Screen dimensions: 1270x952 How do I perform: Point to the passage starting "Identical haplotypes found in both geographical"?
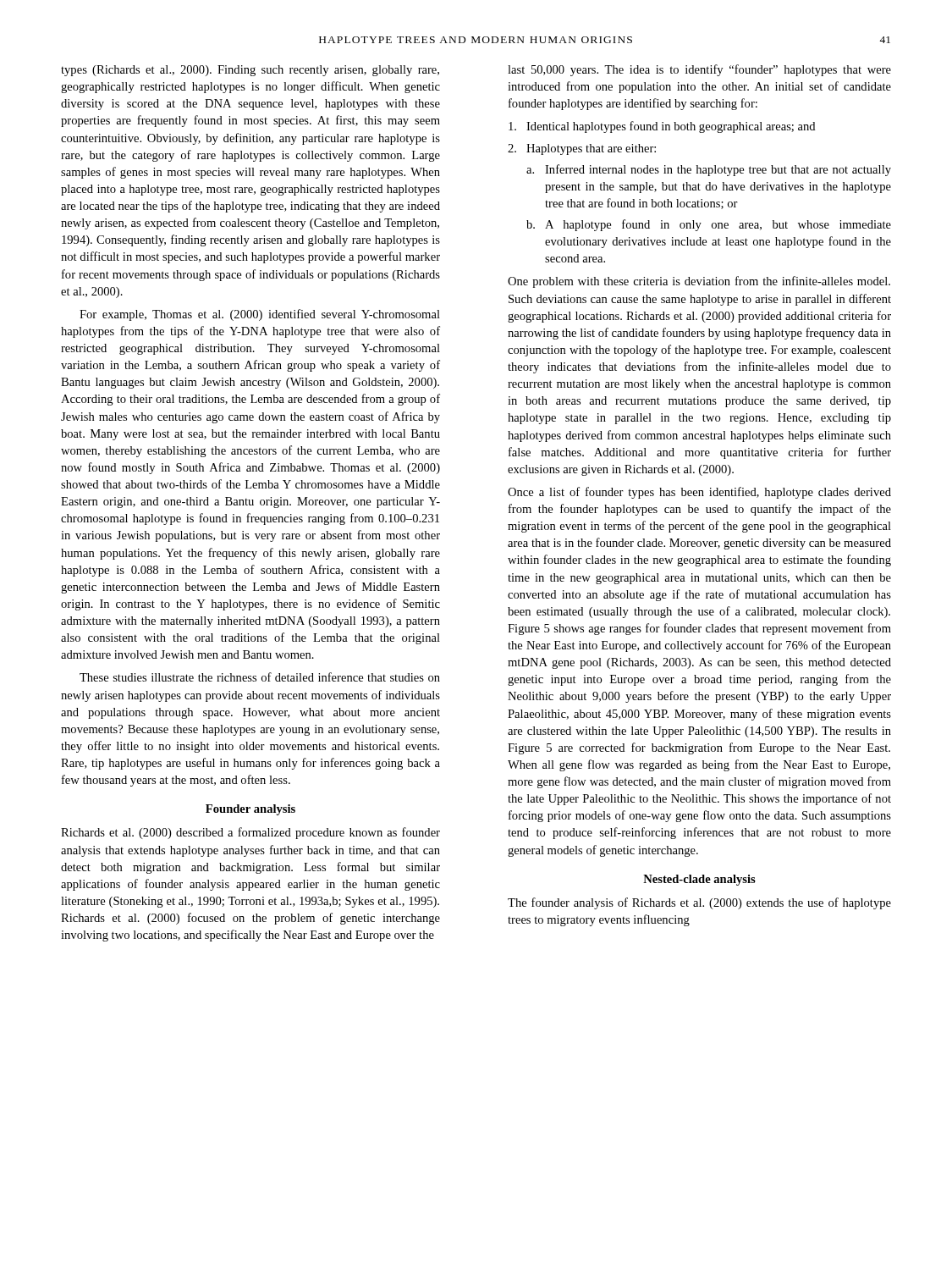(x=662, y=126)
